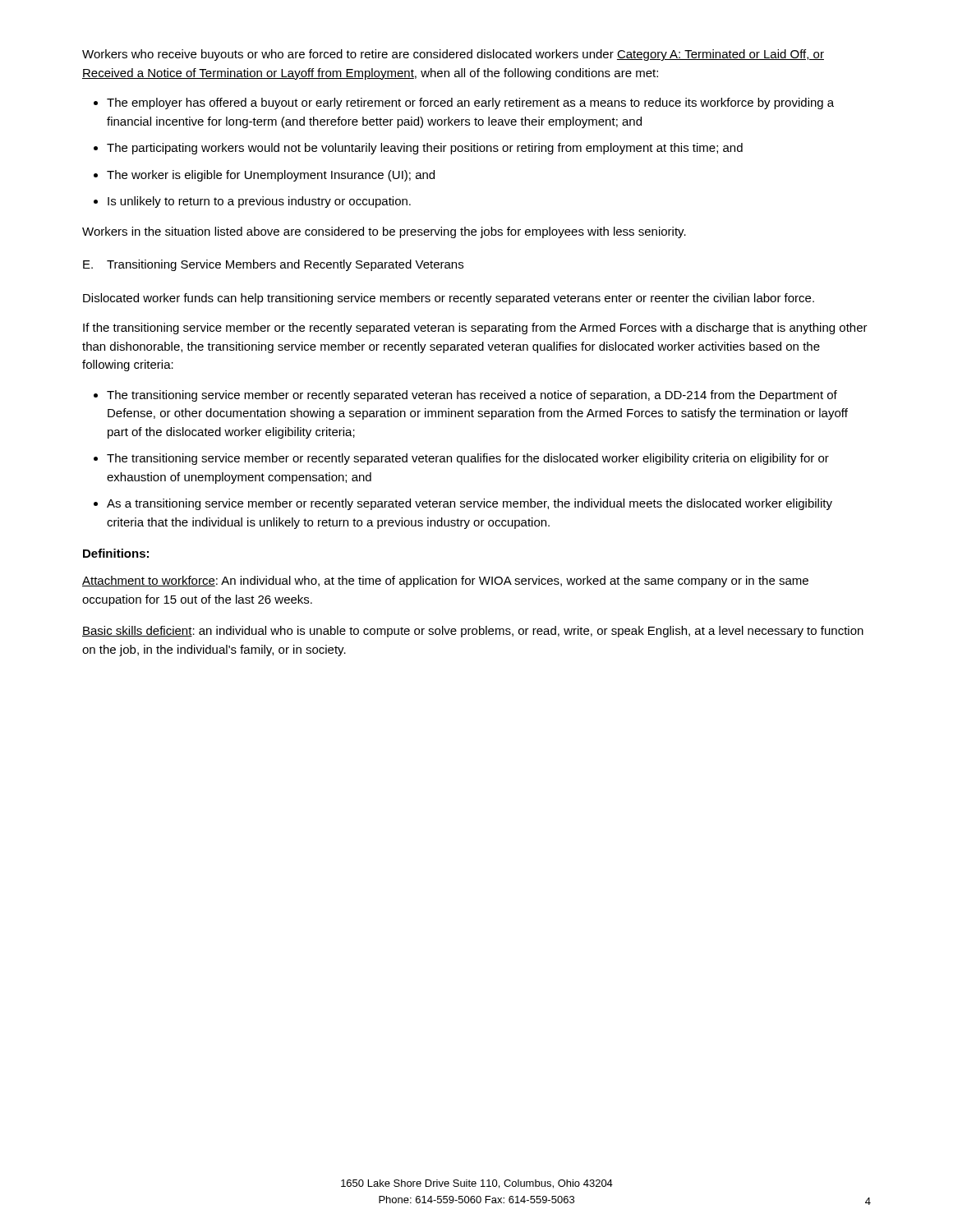Locate the block of text that opens with "The employer has offered a buyout or"
Viewport: 953px width, 1232px height.
point(489,112)
